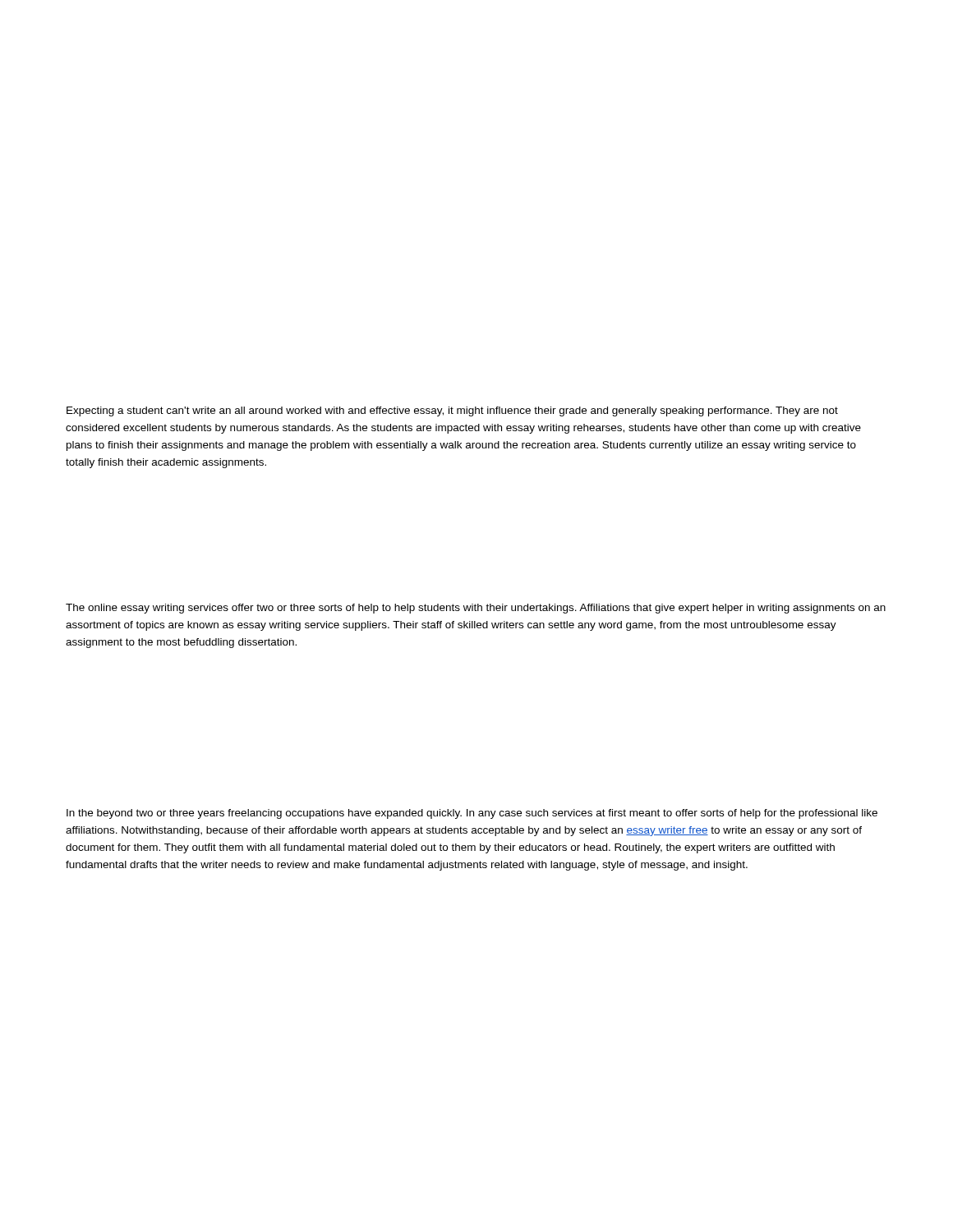Navigate to the block starting "In the beyond two or three years"
The image size is (953, 1232).
click(x=472, y=838)
